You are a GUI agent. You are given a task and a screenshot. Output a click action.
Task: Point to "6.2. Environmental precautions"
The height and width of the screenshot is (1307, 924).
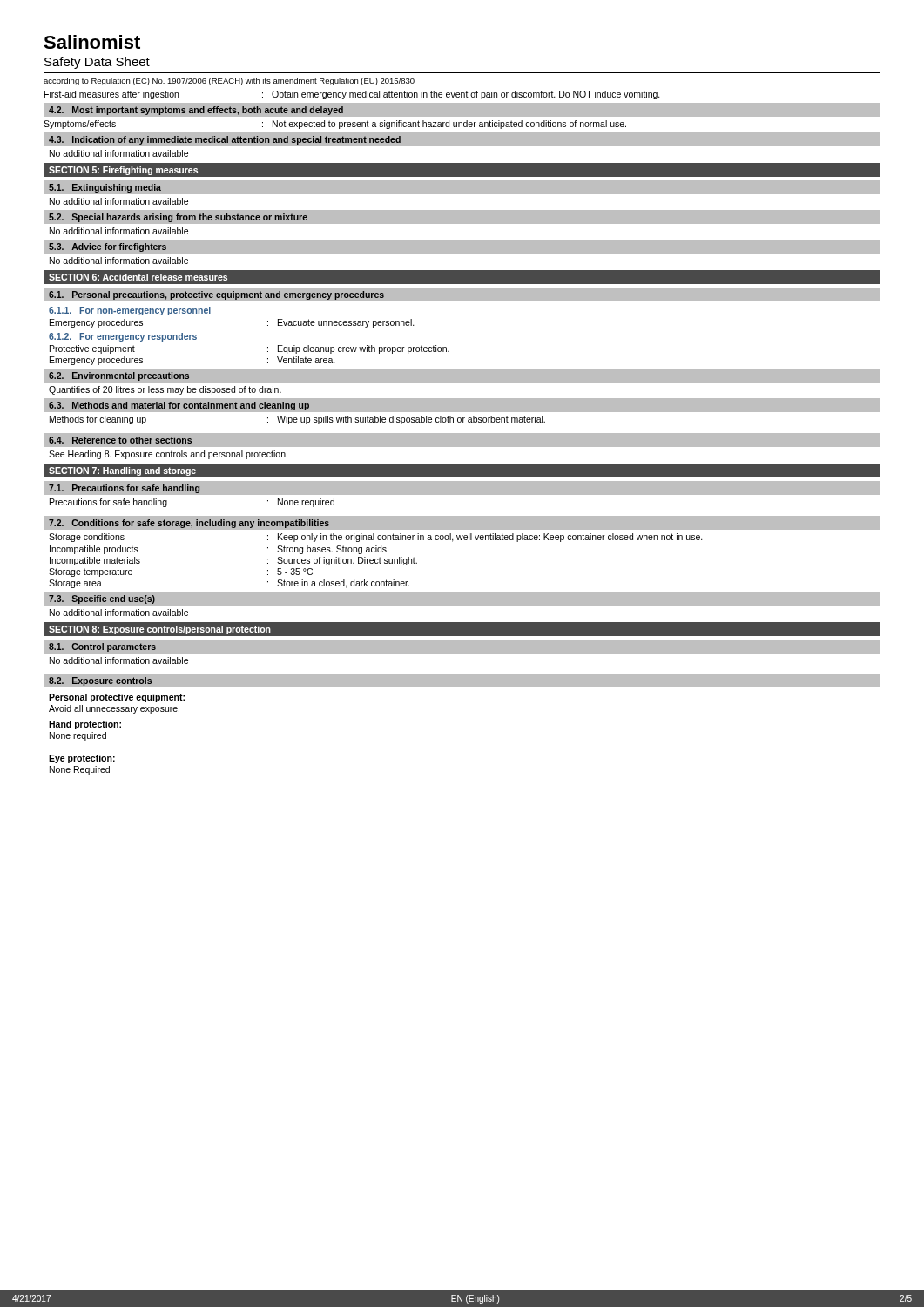coord(119,376)
